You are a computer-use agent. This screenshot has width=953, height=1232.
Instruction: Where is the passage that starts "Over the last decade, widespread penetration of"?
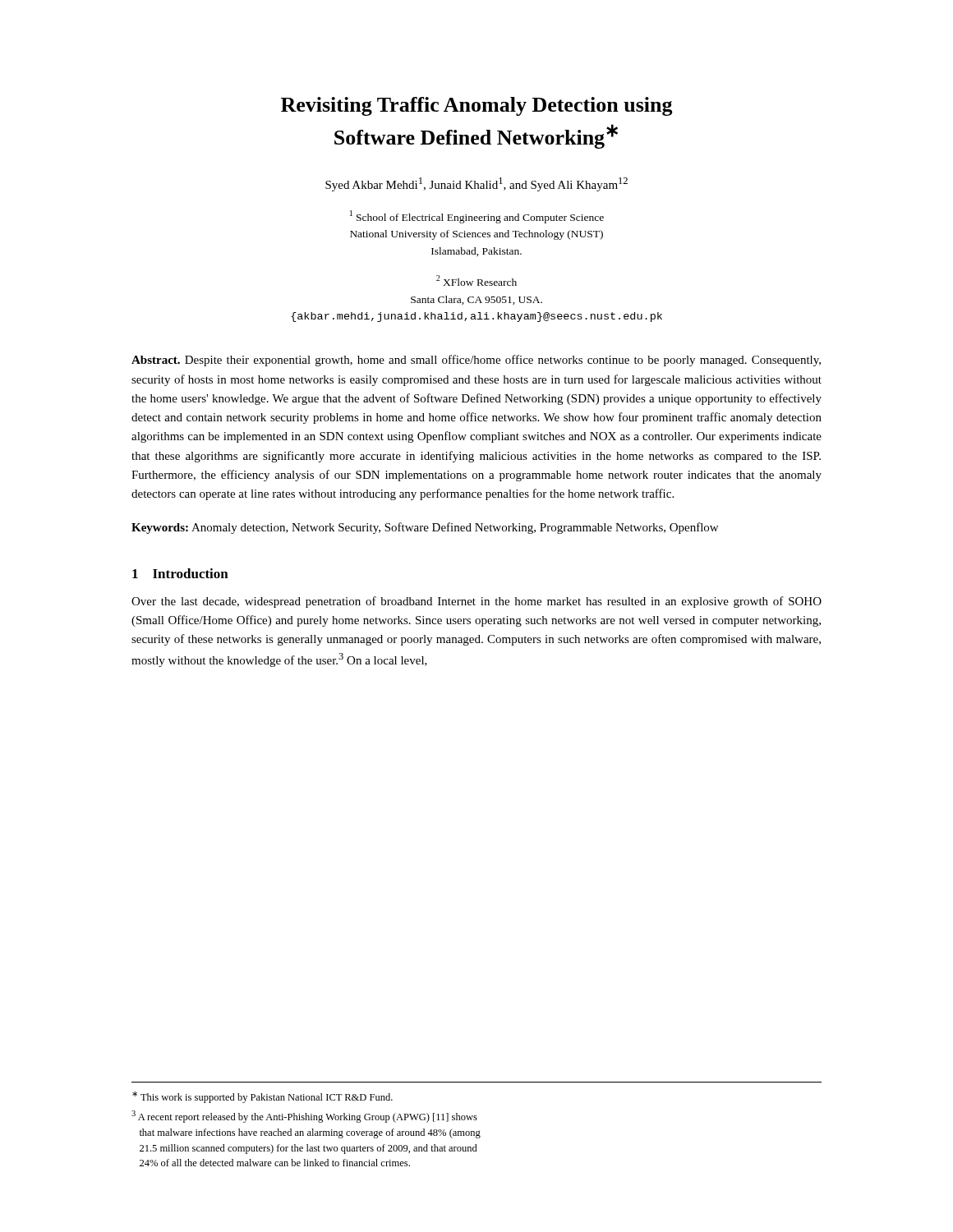point(476,631)
